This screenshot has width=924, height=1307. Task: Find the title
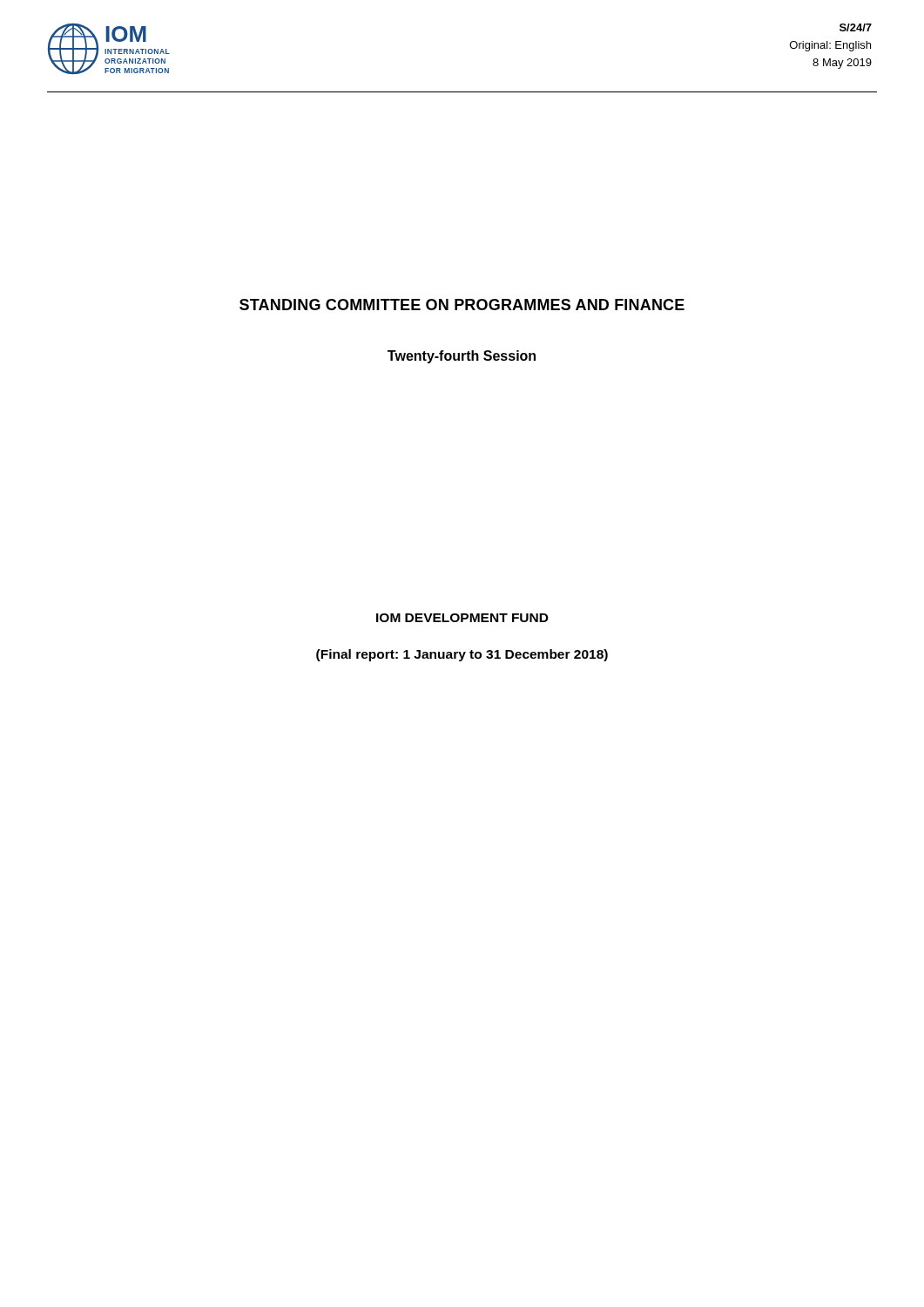(x=462, y=305)
